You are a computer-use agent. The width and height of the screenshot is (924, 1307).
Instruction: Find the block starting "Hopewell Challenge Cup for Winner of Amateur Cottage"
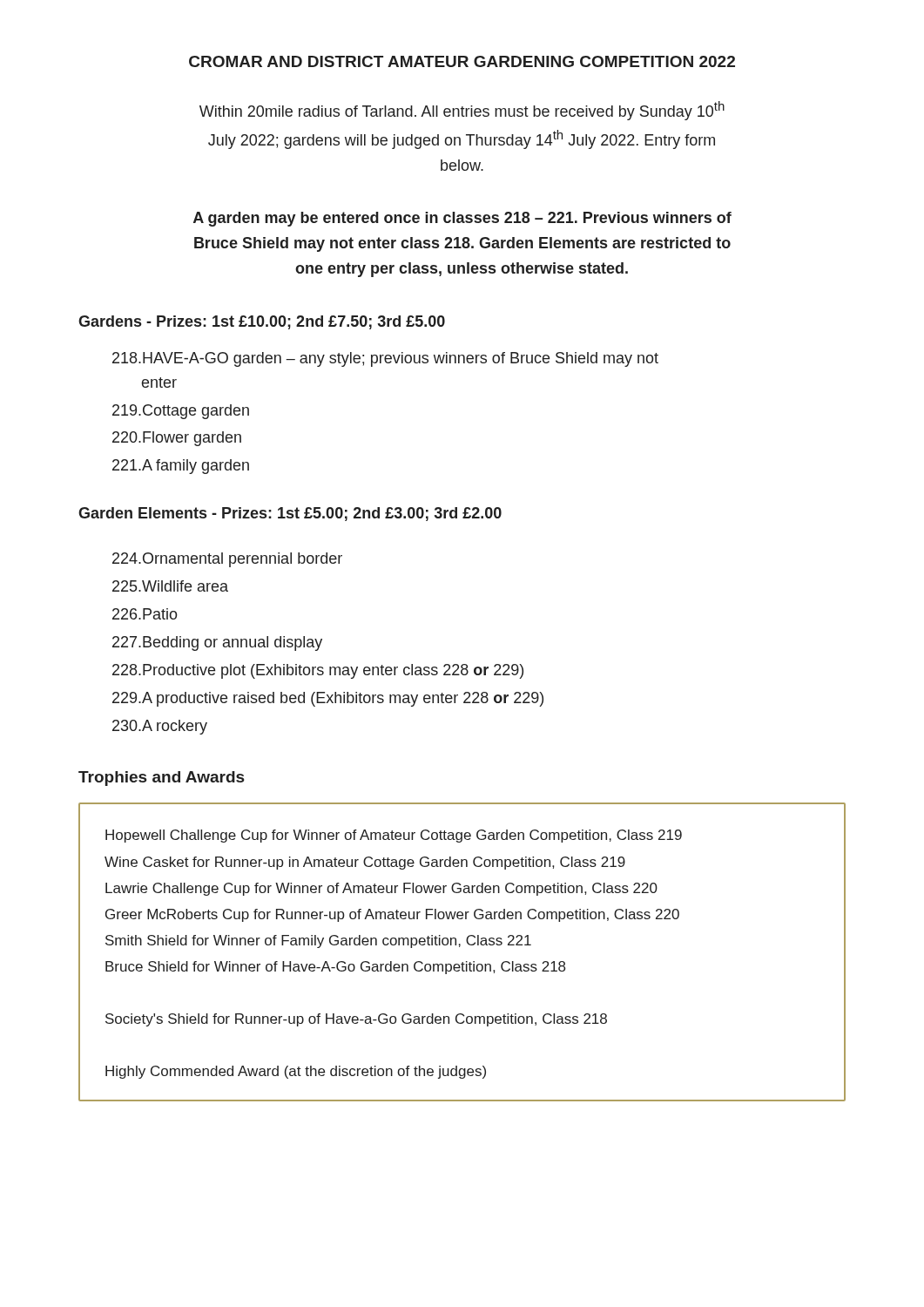point(462,954)
